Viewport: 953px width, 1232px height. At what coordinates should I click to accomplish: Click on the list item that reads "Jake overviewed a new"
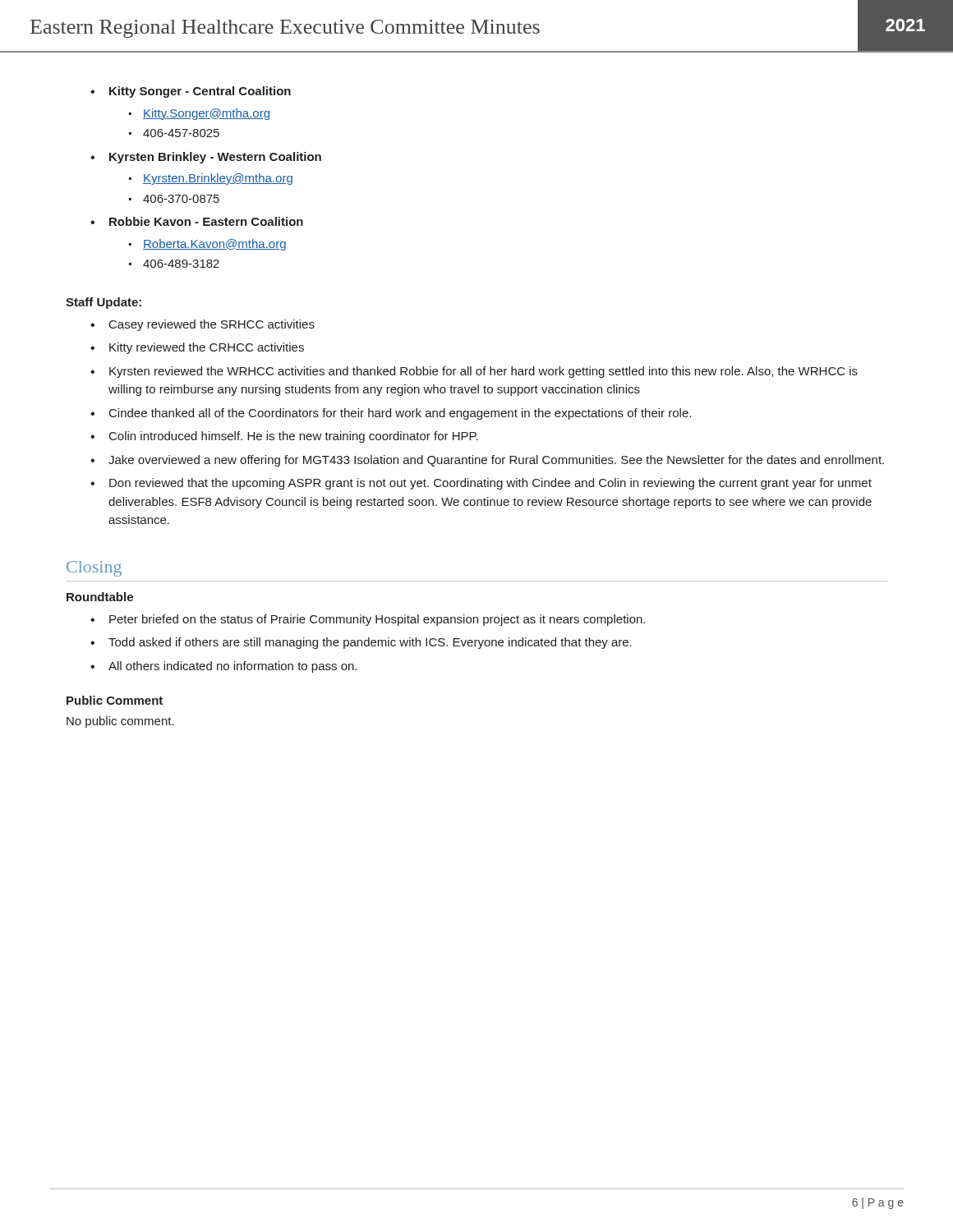click(497, 459)
